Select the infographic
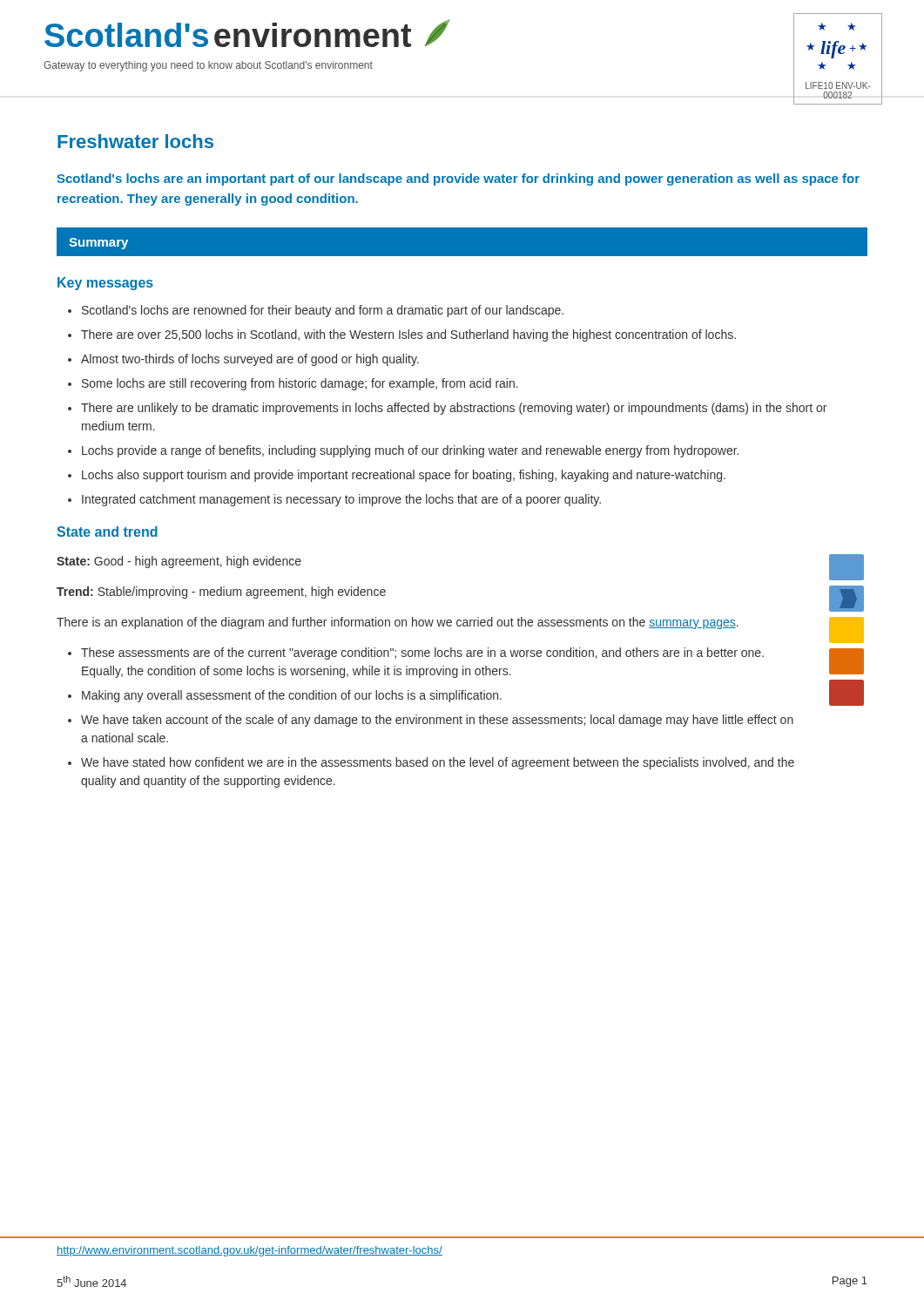Screen dimensions: 1307x924 846,631
